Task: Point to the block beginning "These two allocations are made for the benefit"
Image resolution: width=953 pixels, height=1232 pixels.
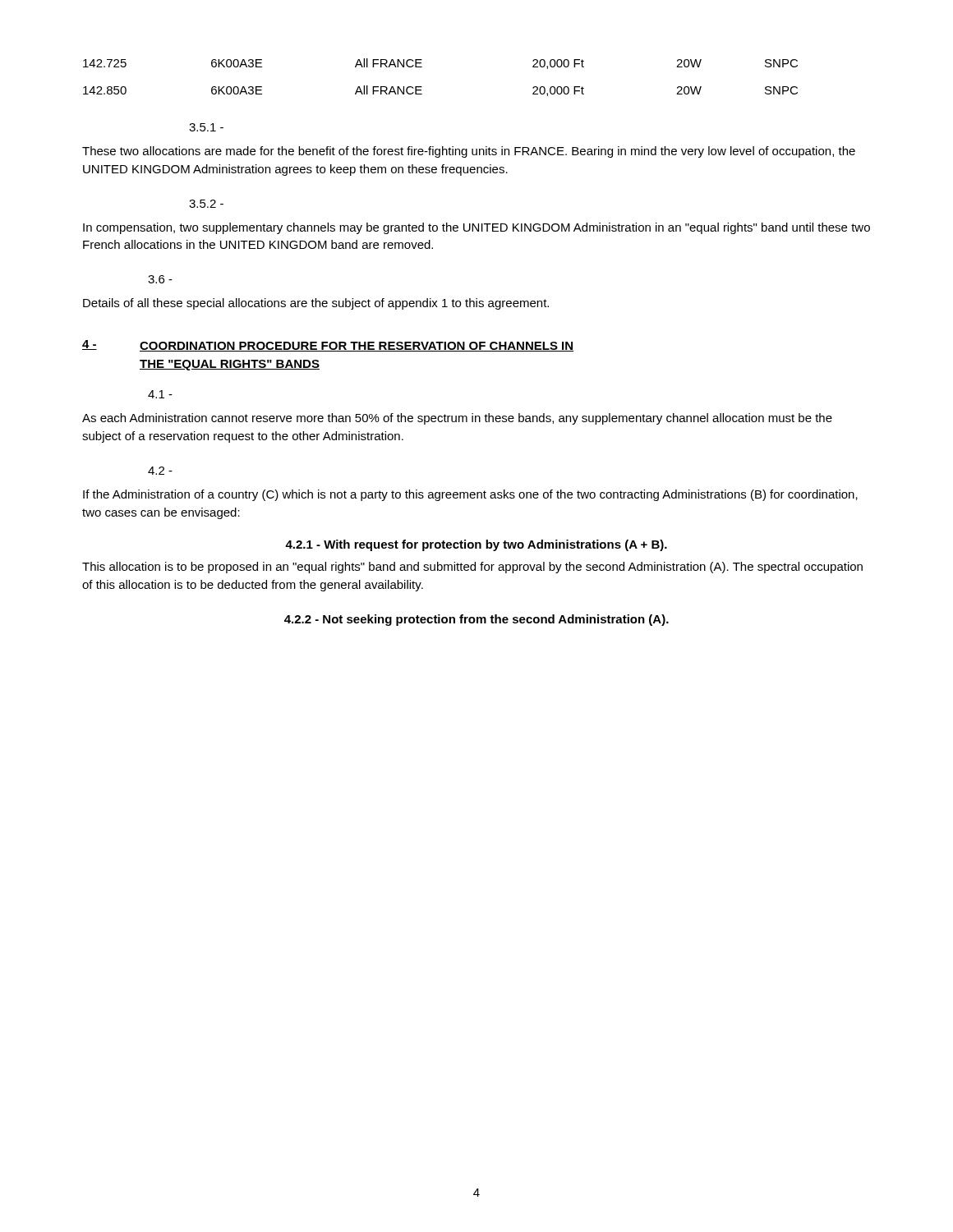Action: [x=469, y=160]
